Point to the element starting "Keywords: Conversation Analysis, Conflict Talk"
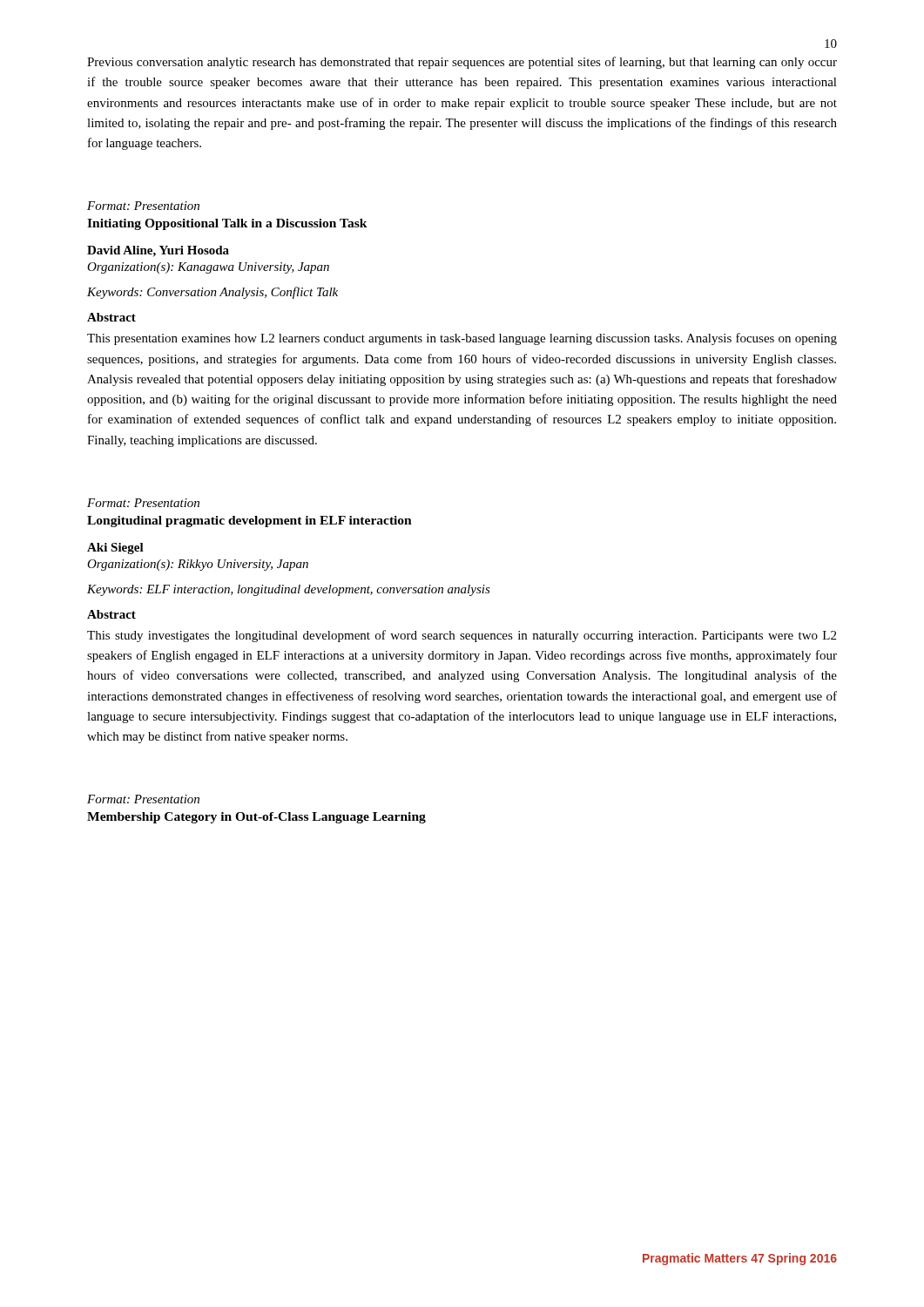 [x=213, y=292]
